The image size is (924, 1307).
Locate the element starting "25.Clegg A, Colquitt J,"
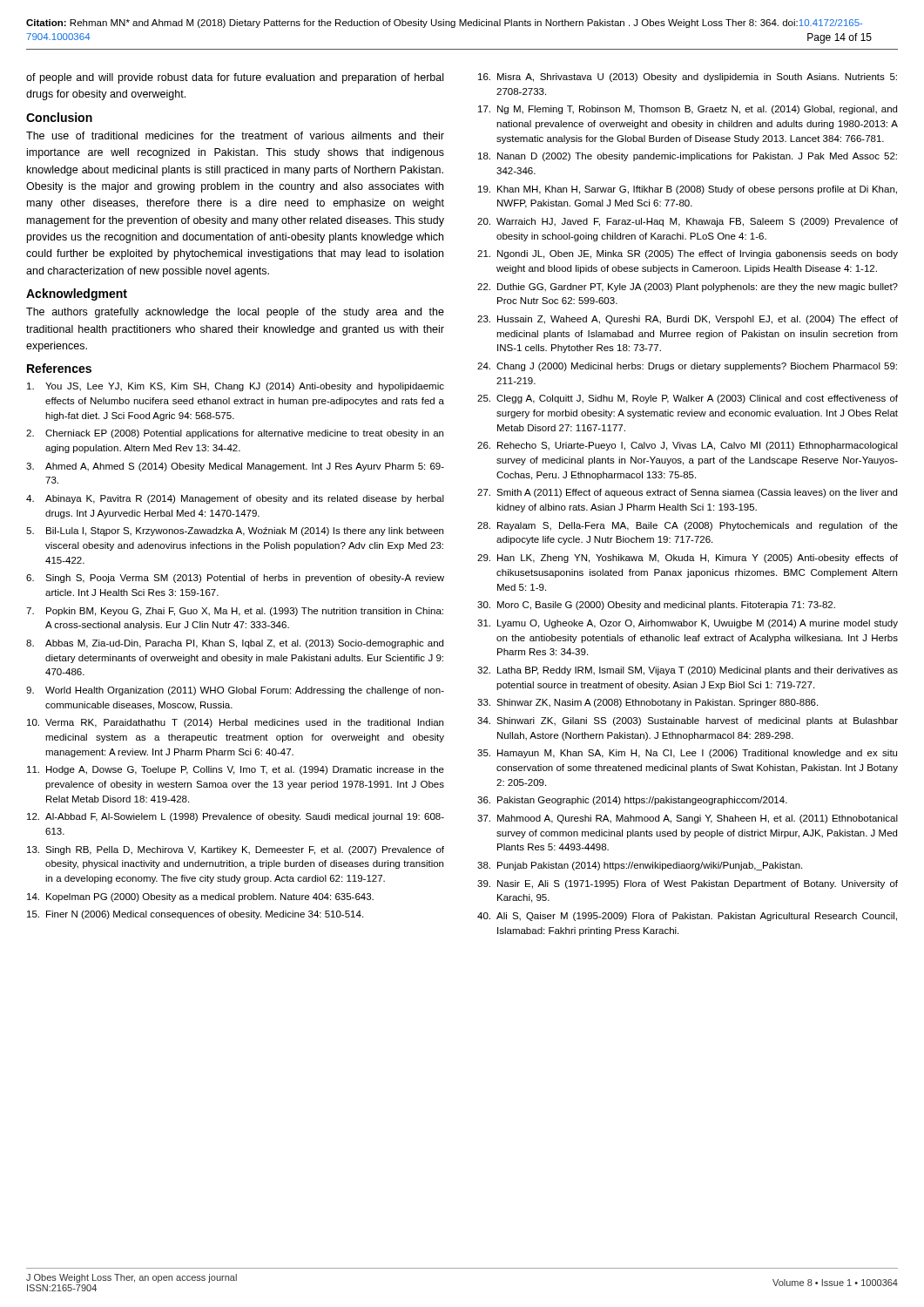pyautogui.click(x=688, y=413)
